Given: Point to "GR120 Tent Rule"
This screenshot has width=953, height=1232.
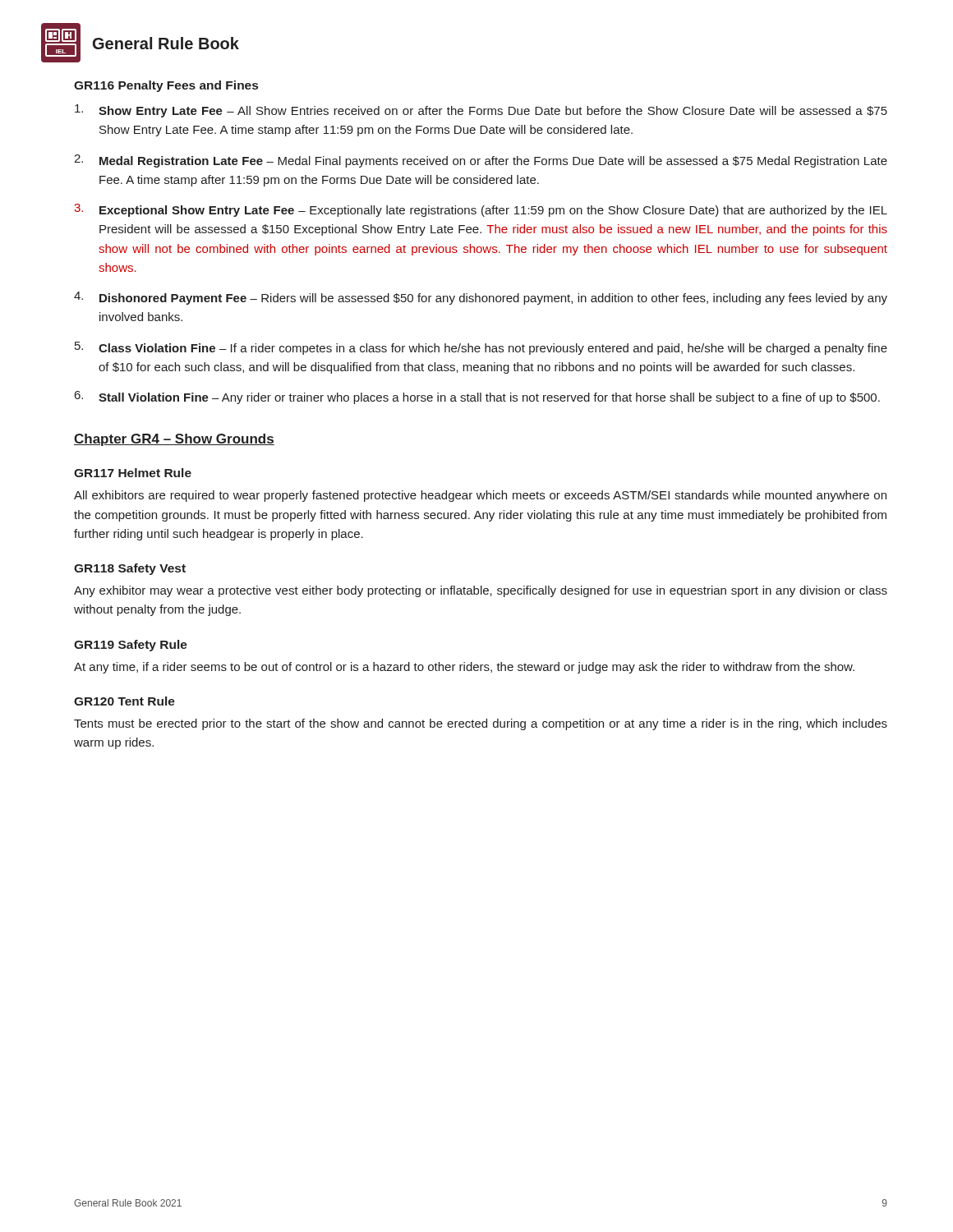Looking at the screenshot, I should 124,701.
